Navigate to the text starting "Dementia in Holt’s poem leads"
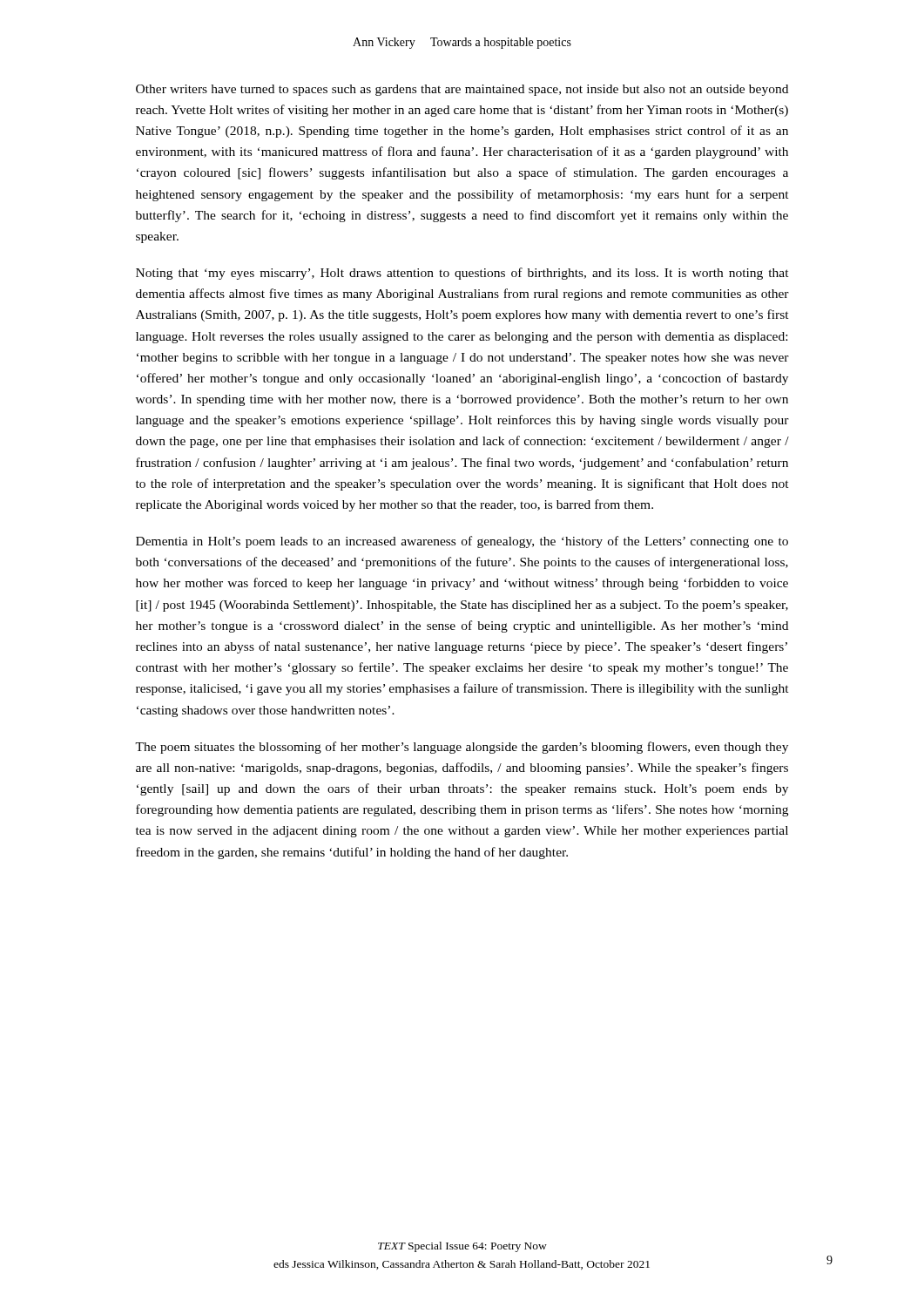Viewport: 924px width, 1307px height. tap(462, 625)
